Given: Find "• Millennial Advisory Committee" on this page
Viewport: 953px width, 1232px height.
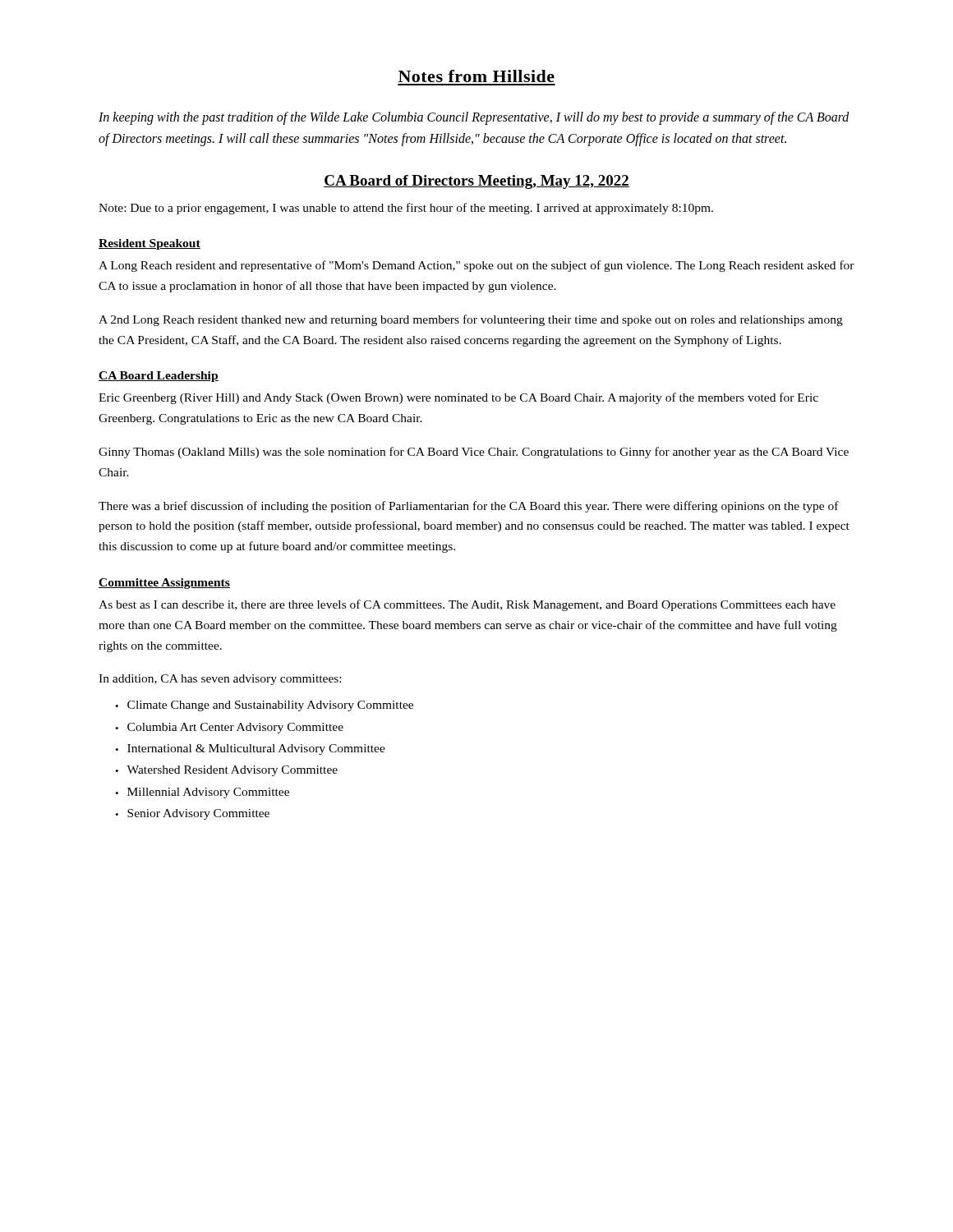Looking at the screenshot, I should point(202,791).
